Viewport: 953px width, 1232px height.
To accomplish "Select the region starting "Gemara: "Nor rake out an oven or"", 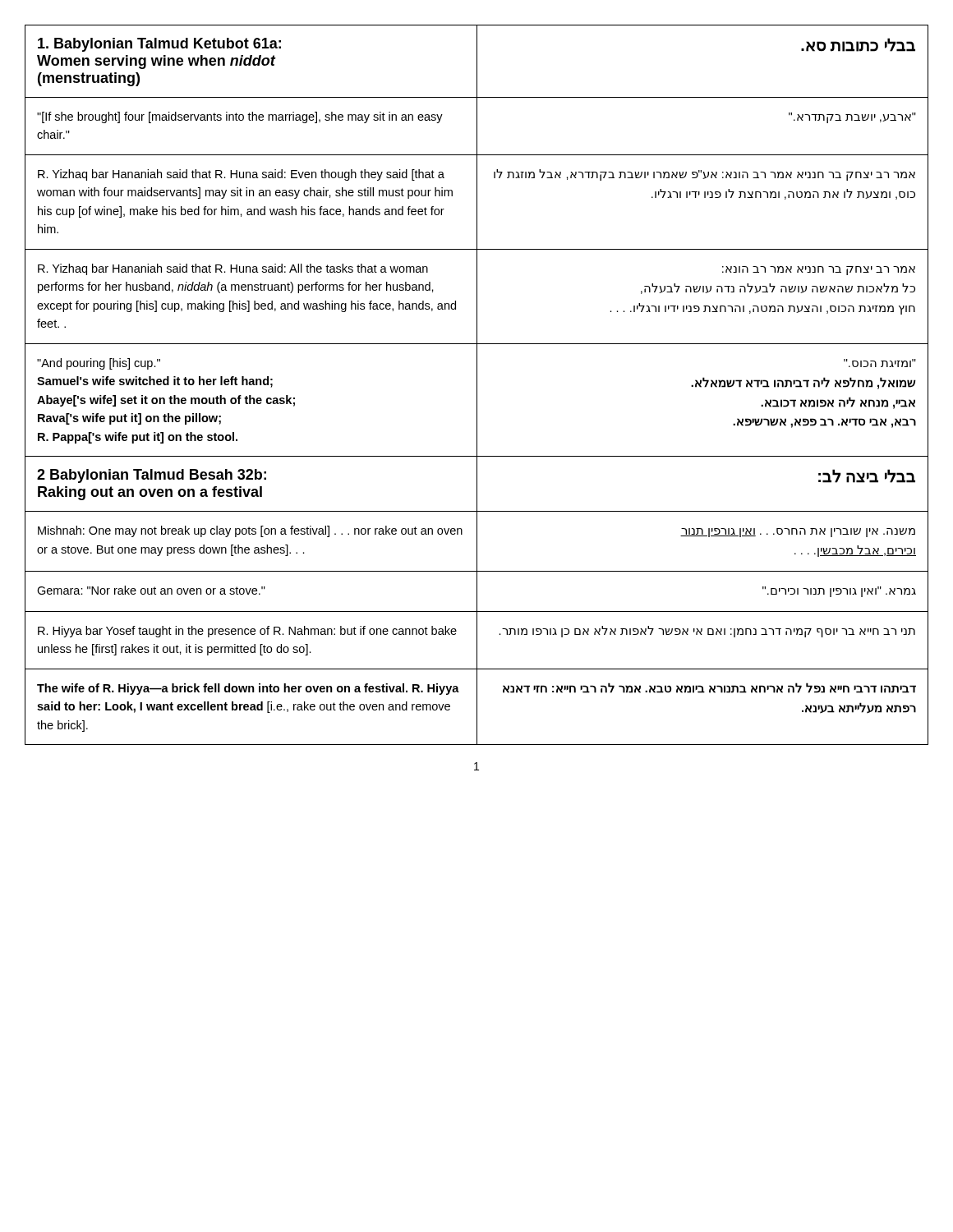I will pyautogui.click(x=151, y=590).
